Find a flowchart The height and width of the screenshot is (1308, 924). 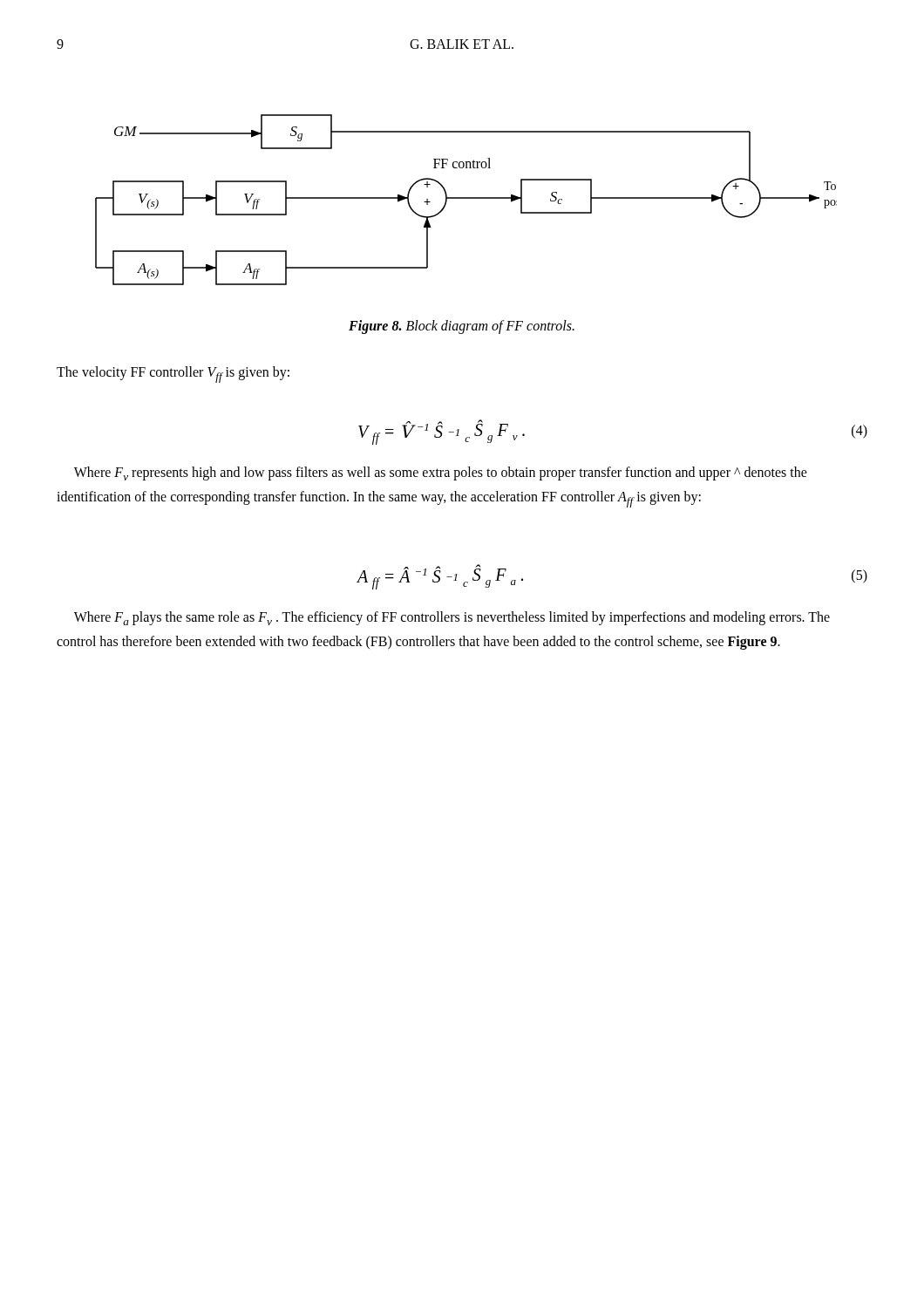click(462, 194)
